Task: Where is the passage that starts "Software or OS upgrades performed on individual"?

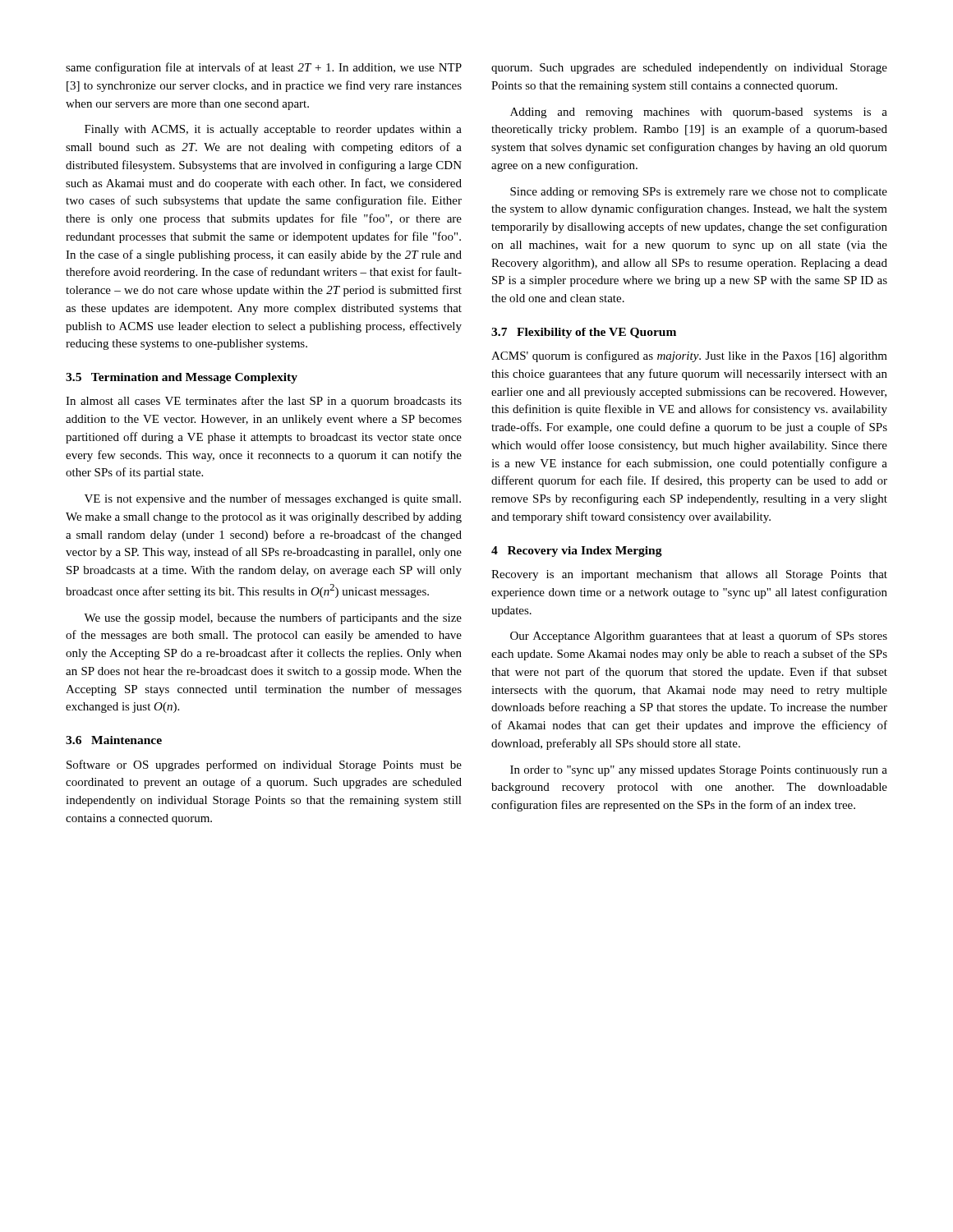Action: (264, 792)
